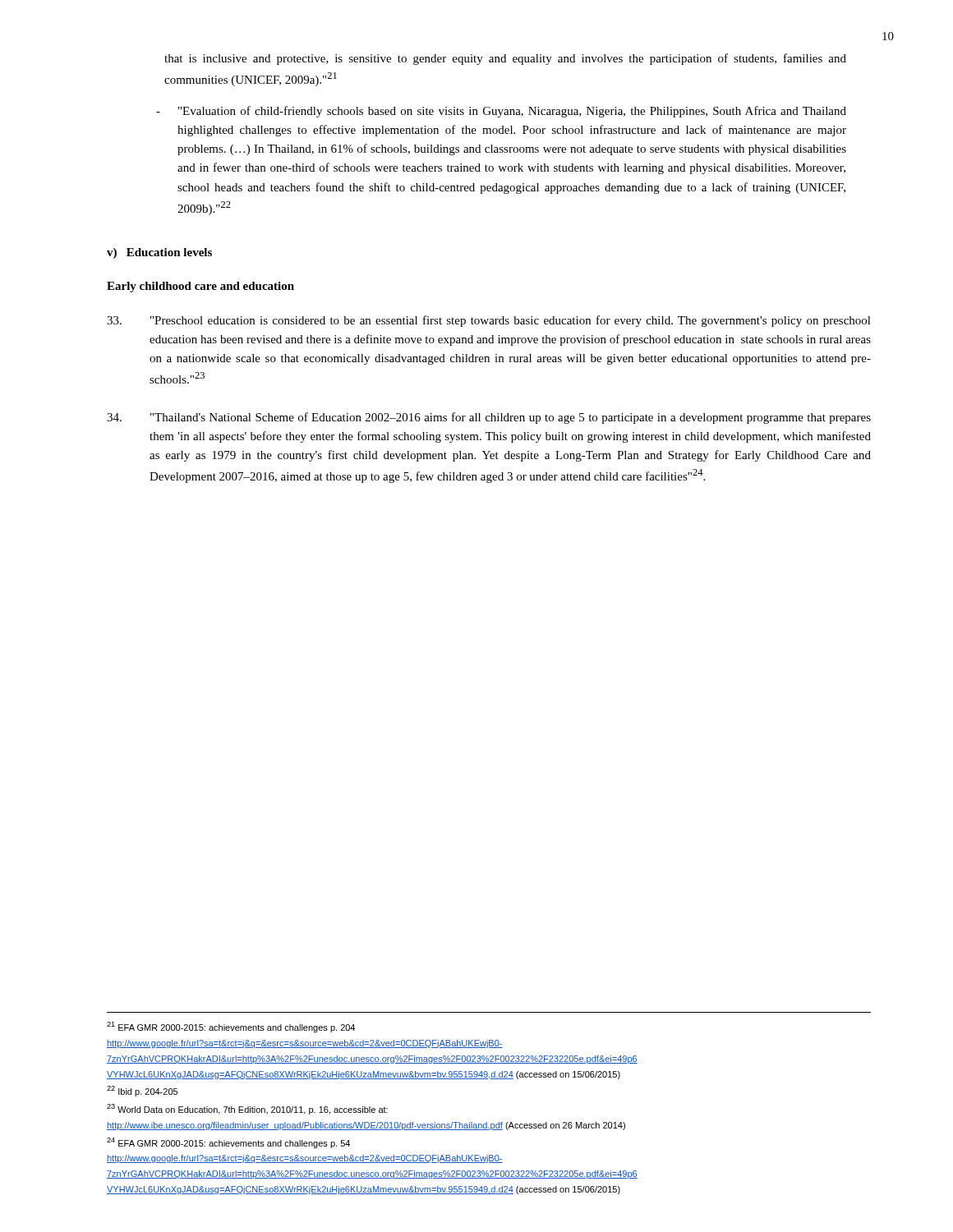Click on the text block with the text ""Preschool education is"

(x=489, y=350)
